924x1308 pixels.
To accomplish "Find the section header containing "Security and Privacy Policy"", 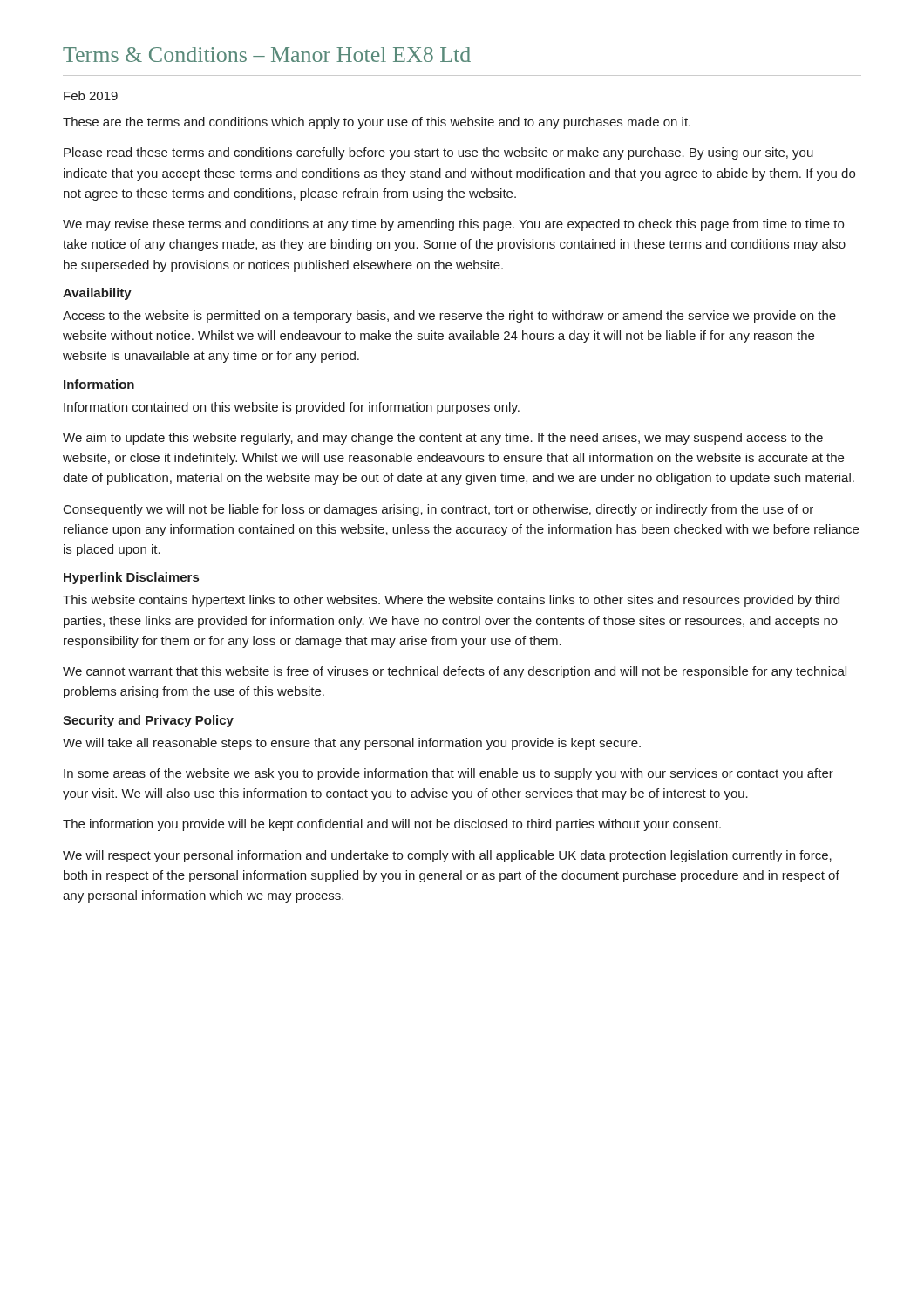I will (148, 719).
